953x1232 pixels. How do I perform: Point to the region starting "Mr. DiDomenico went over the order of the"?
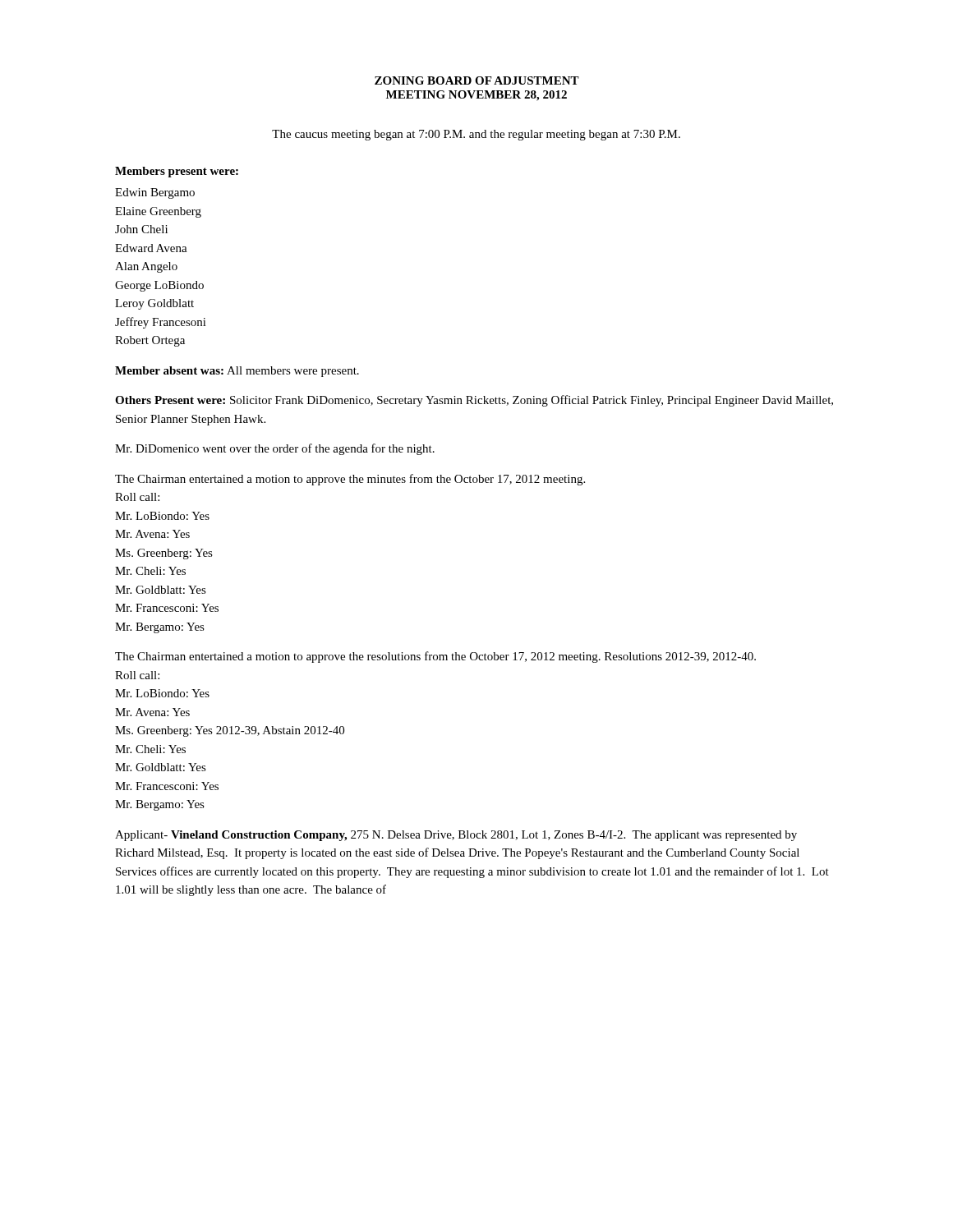(x=275, y=448)
